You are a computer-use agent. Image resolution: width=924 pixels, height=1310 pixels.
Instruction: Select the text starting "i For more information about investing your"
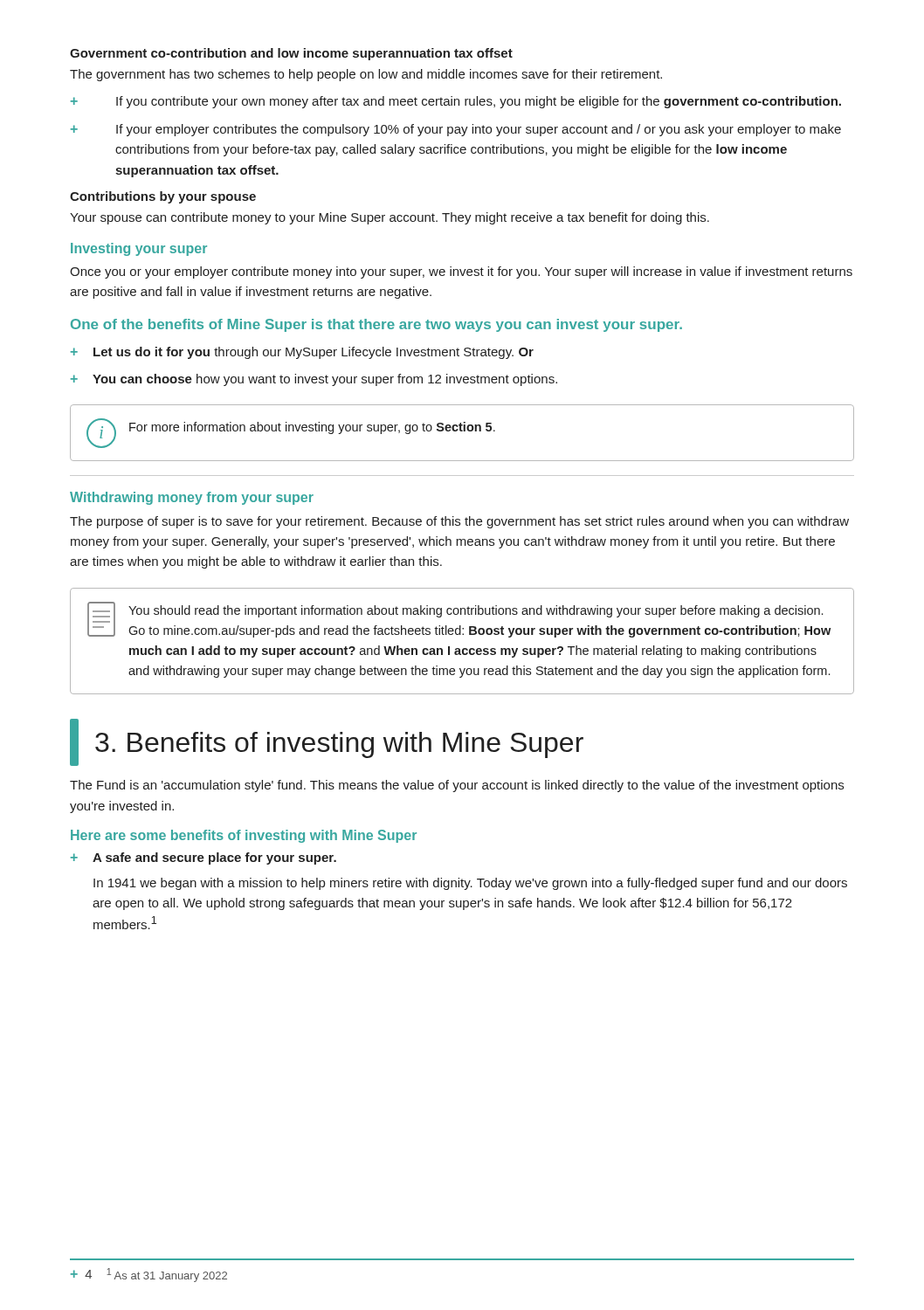click(291, 433)
